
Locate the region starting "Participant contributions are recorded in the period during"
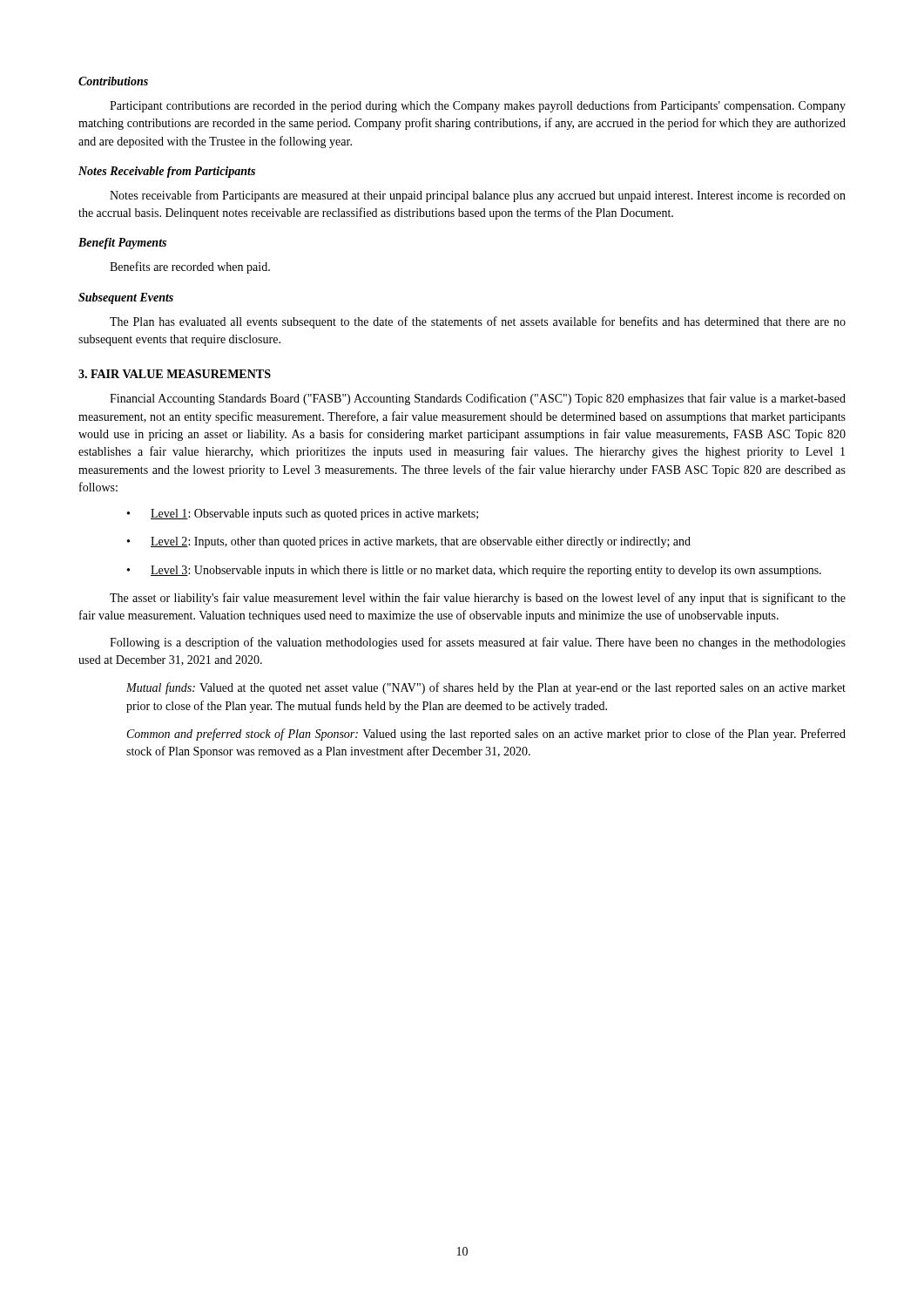pos(462,124)
